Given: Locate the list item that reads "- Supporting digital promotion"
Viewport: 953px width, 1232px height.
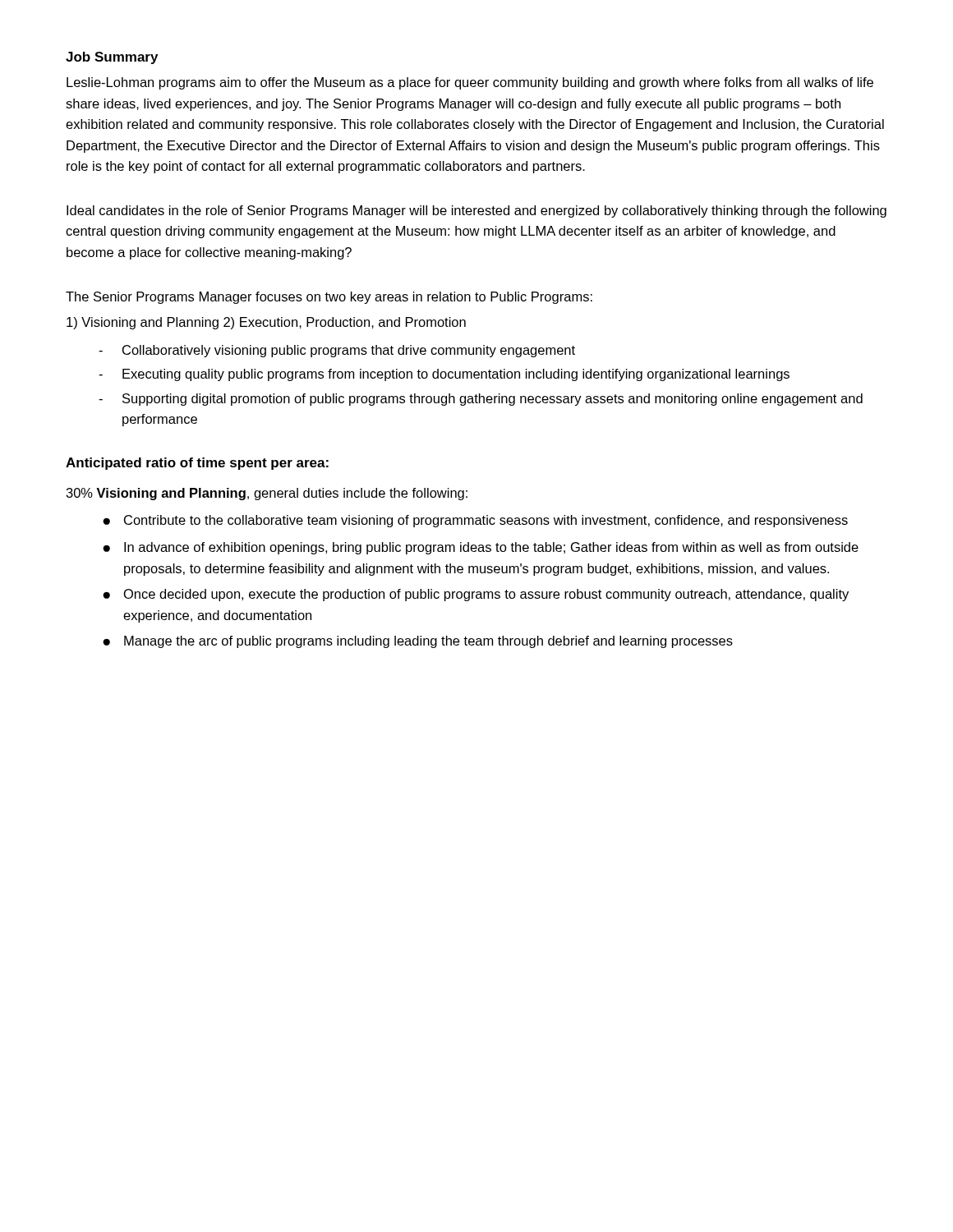Looking at the screenshot, I should (493, 409).
